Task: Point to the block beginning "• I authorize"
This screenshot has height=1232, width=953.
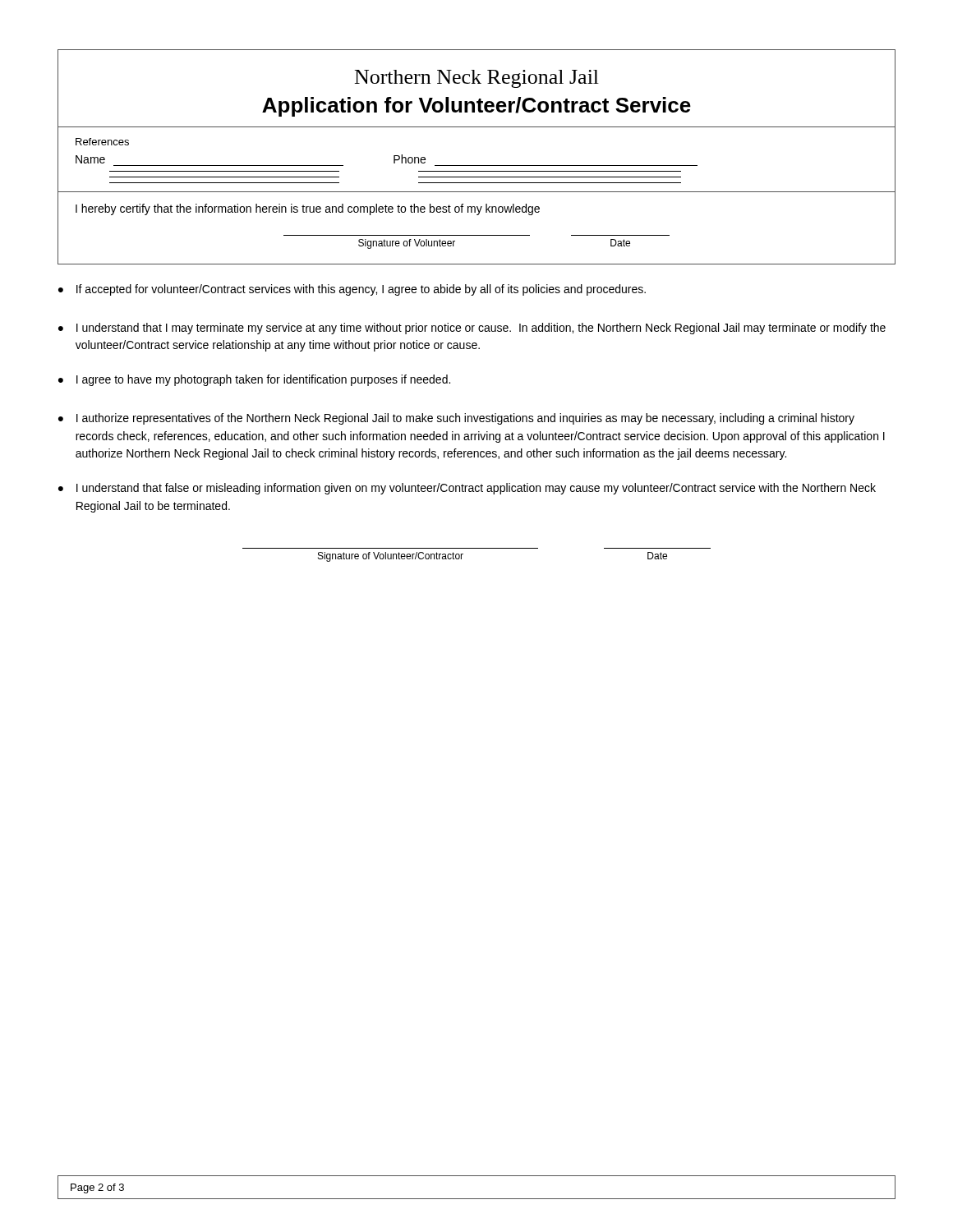Action: [x=476, y=436]
